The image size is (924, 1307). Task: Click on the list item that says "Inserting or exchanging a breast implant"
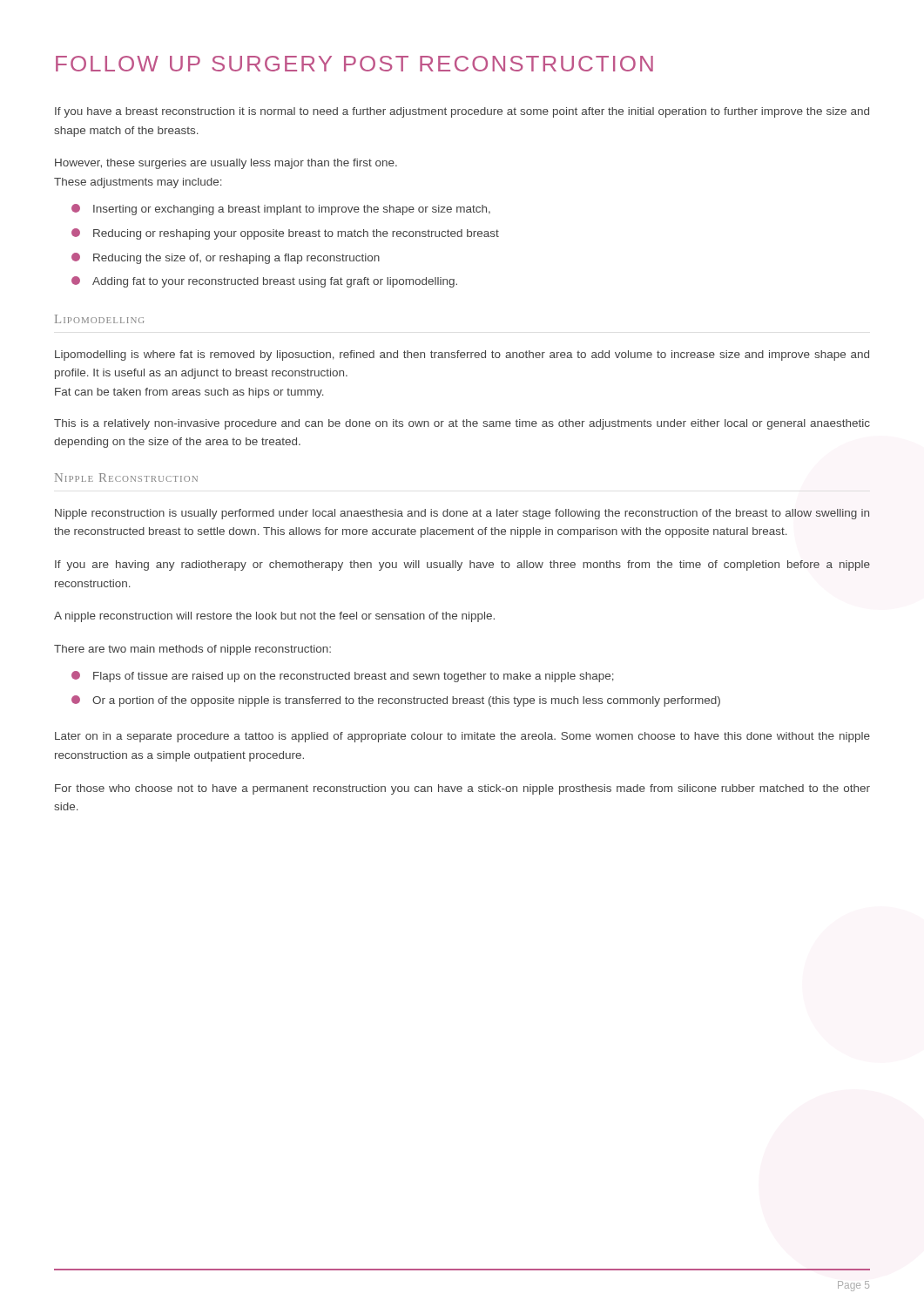pyautogui.click(x=281, y=209)
